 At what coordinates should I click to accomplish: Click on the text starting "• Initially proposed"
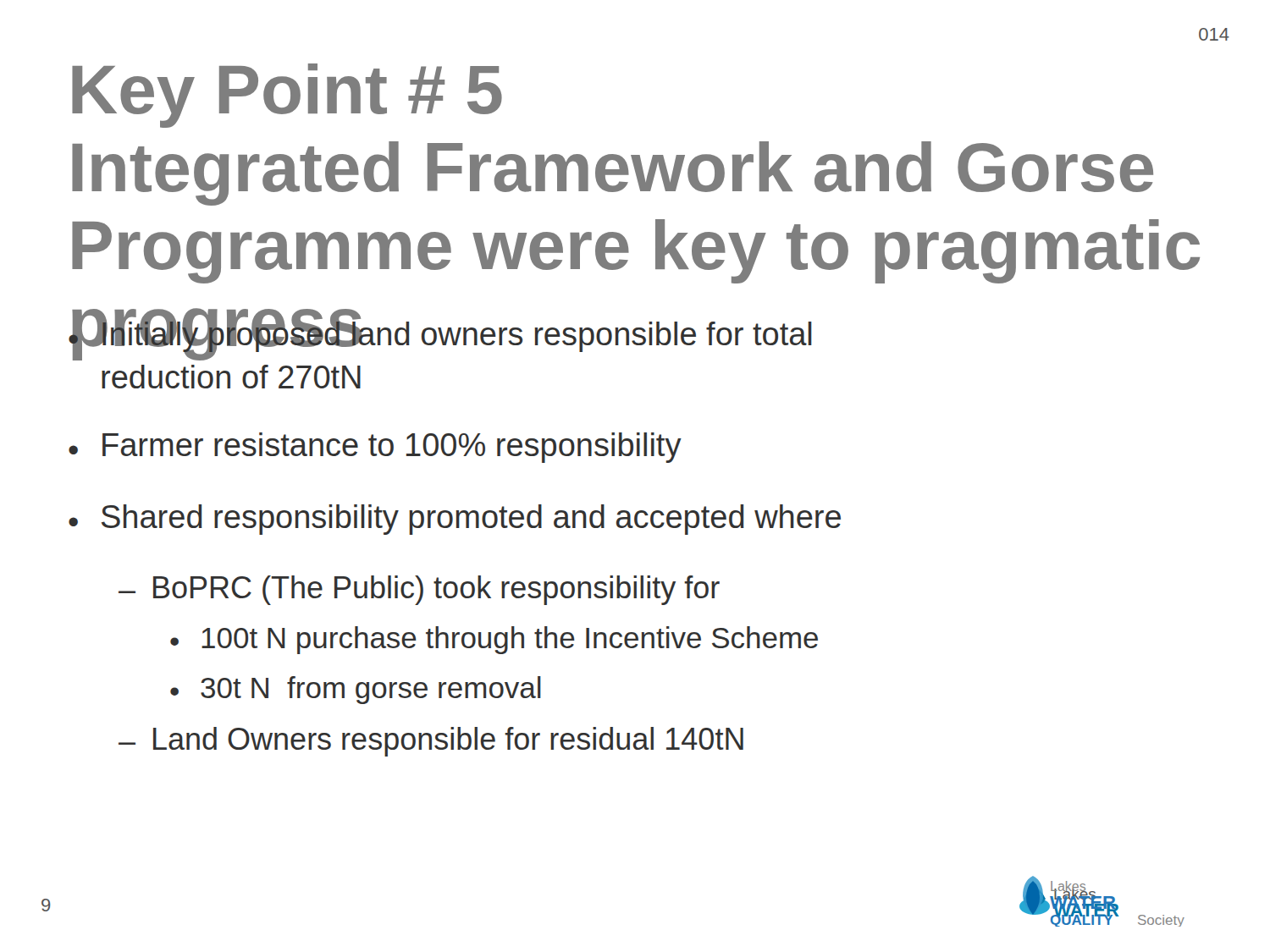(441, 357)
